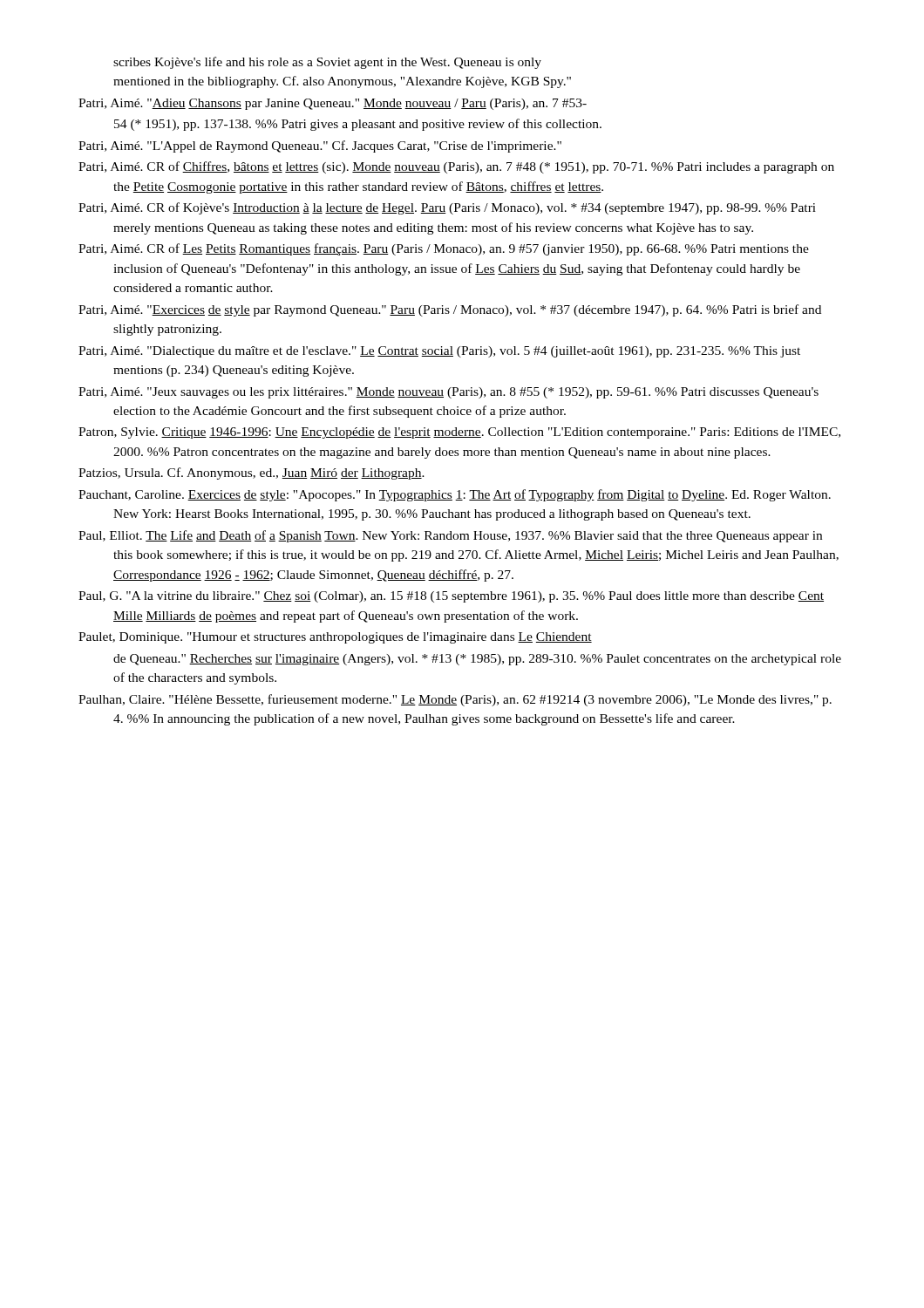Click the passage that begins "54 (* 1951),"
924x1308 pixels.
pos(358,124)
